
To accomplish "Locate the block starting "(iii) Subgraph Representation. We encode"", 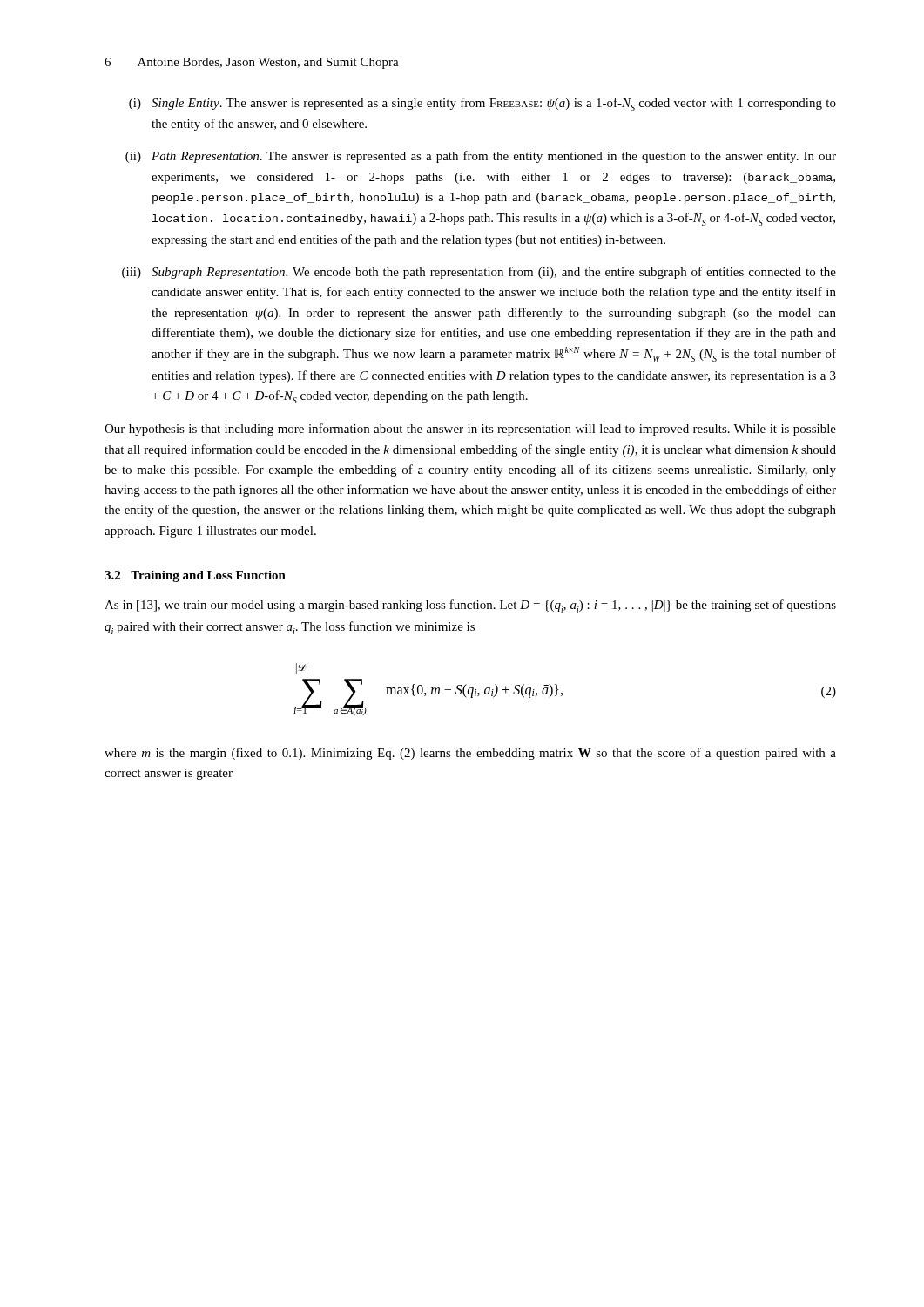I will tap(470, 335).
